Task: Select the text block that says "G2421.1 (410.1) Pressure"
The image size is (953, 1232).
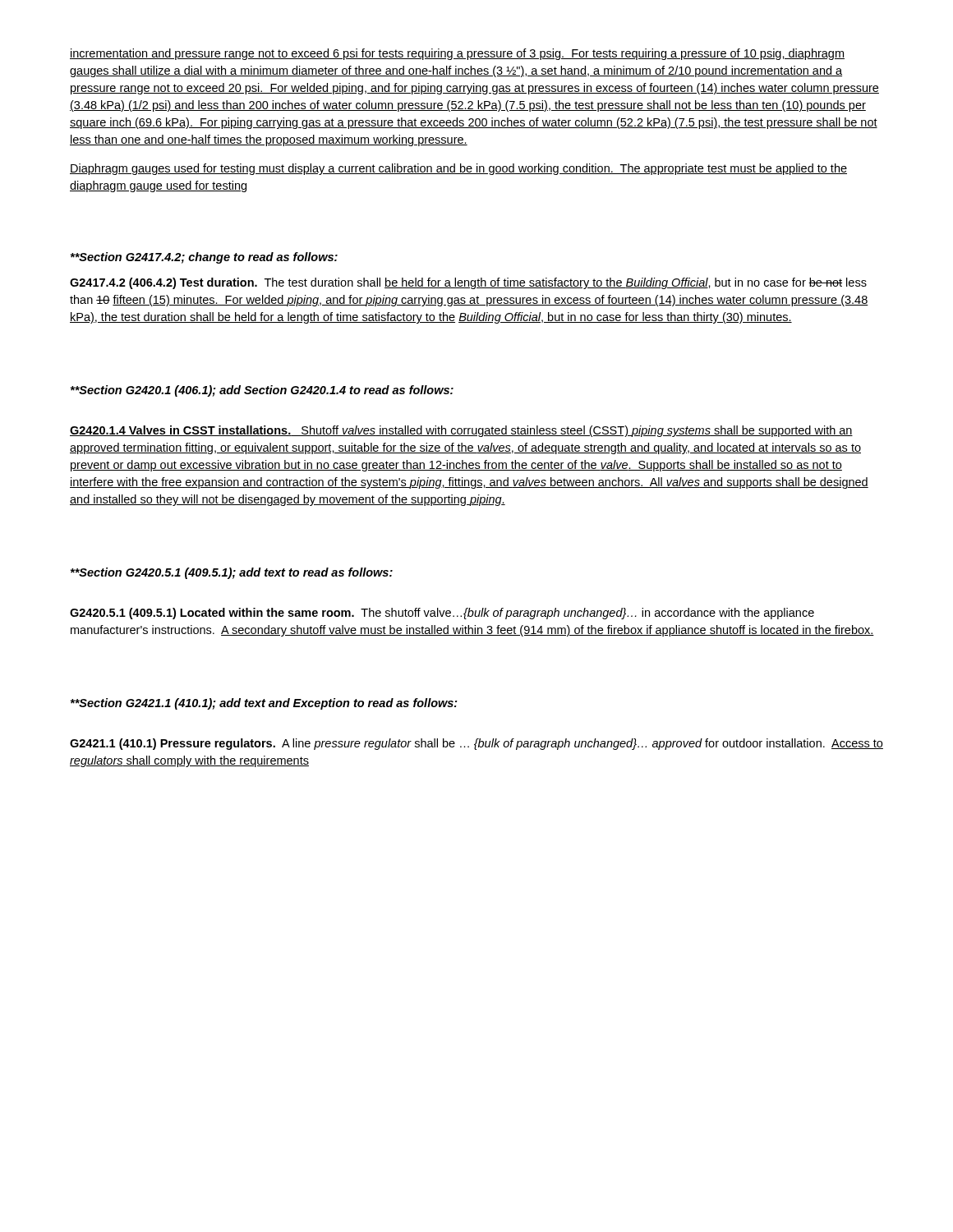Action: click(x=476, y=753)
